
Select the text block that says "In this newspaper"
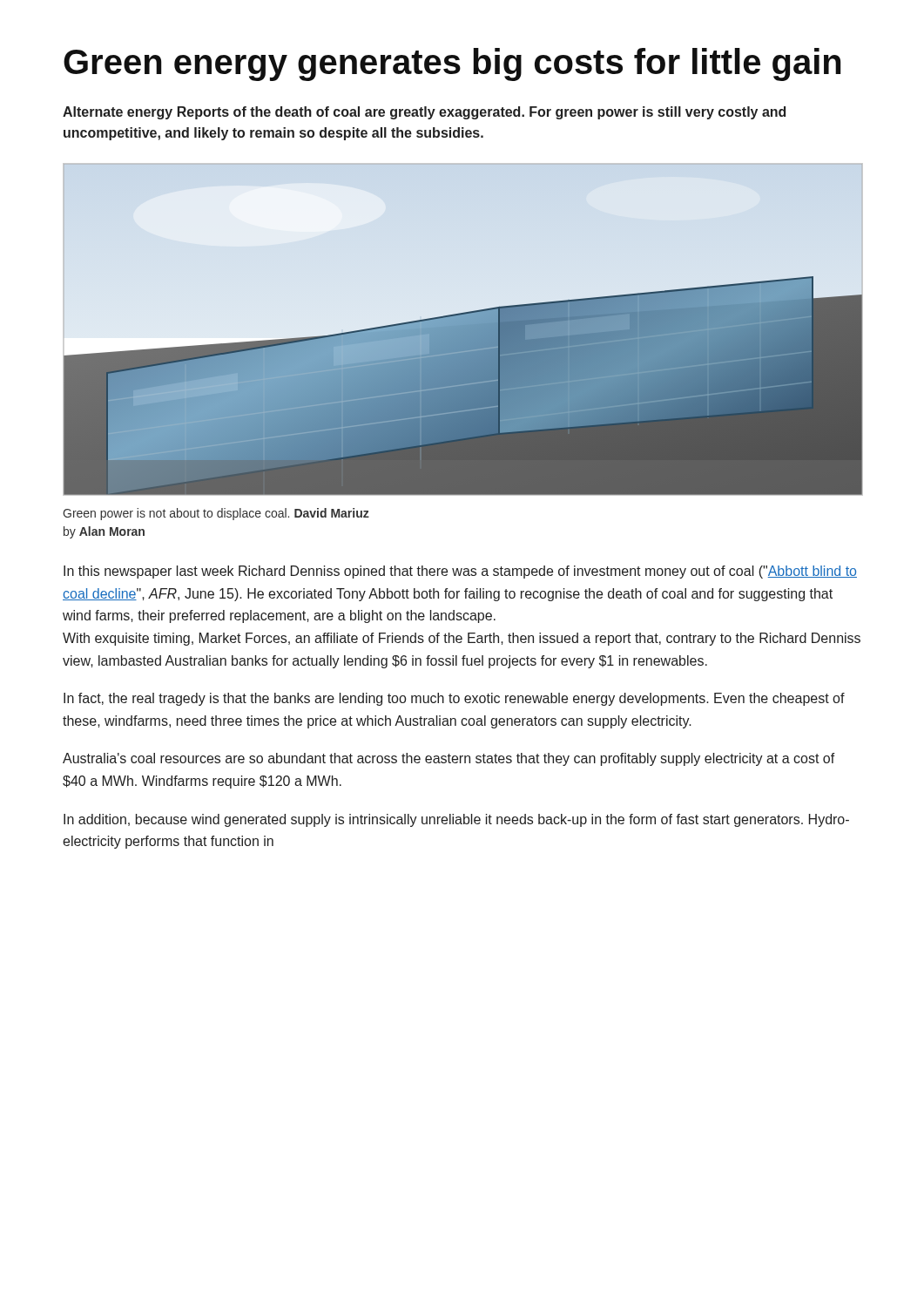(x=462, y=616)
